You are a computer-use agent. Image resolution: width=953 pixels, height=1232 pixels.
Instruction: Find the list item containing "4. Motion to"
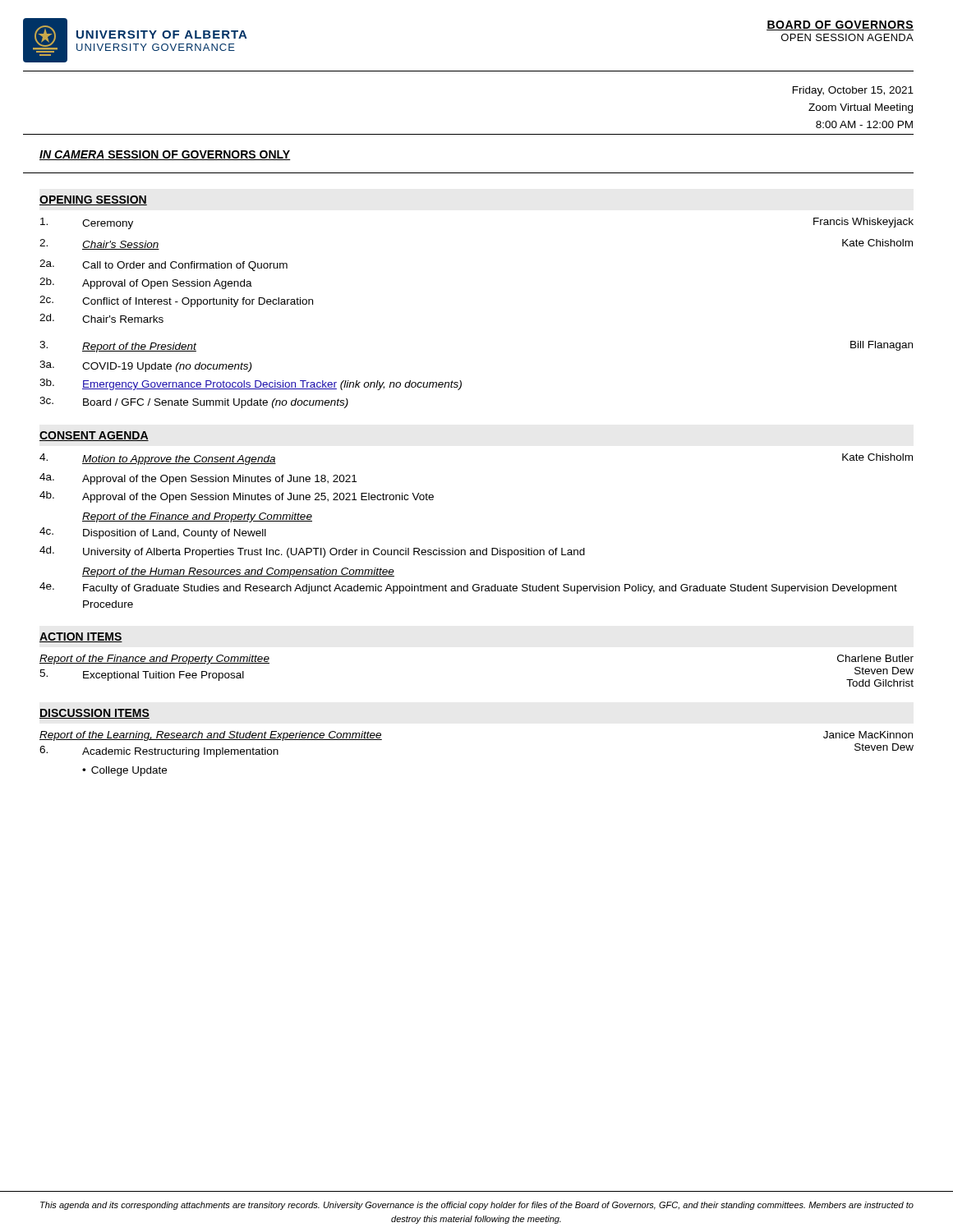pos(164,459)
